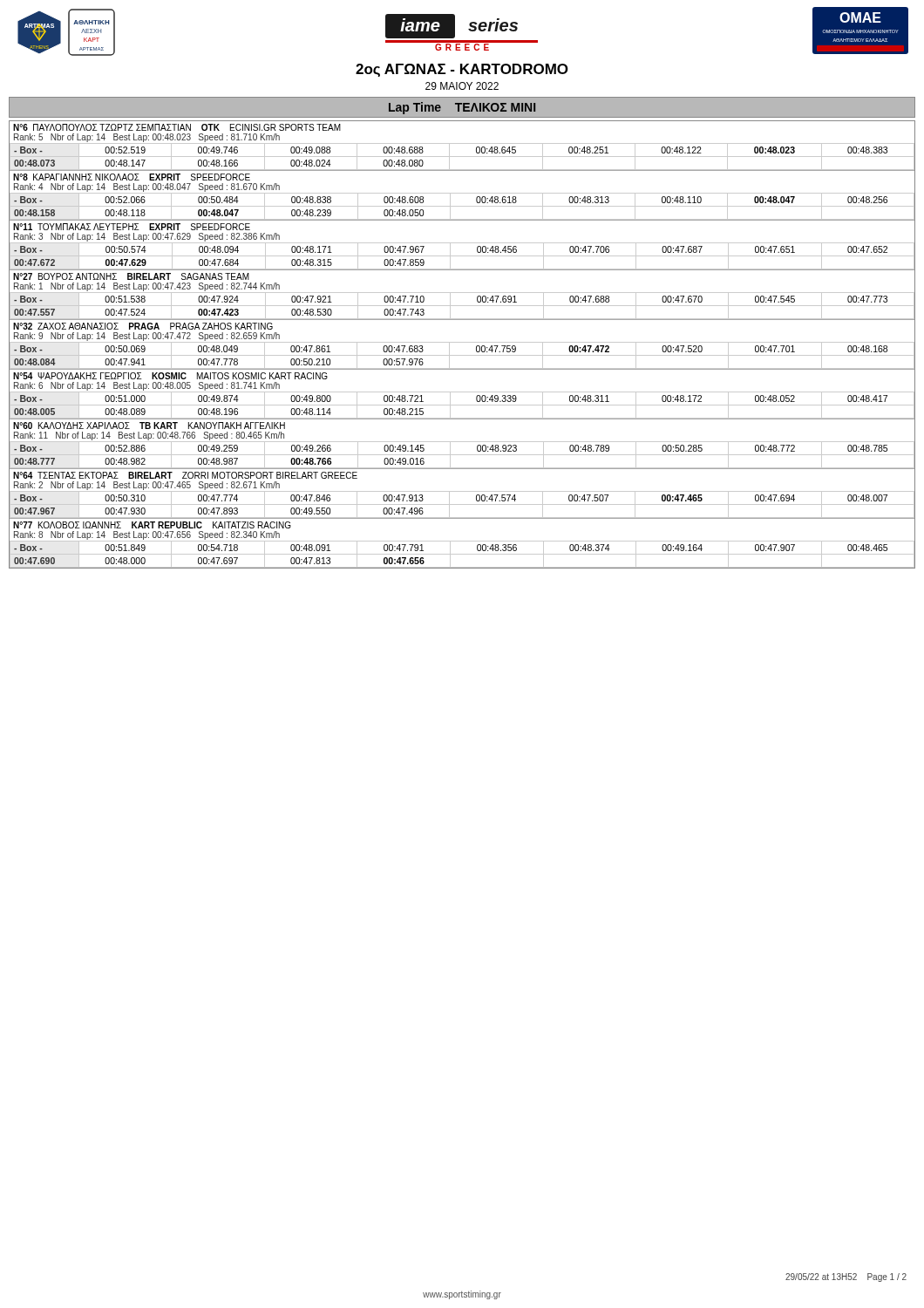Click on the table containing "- Box -"
This screenshot has width=924, height=1308.
pyautogui.click(x=462, y=494)
